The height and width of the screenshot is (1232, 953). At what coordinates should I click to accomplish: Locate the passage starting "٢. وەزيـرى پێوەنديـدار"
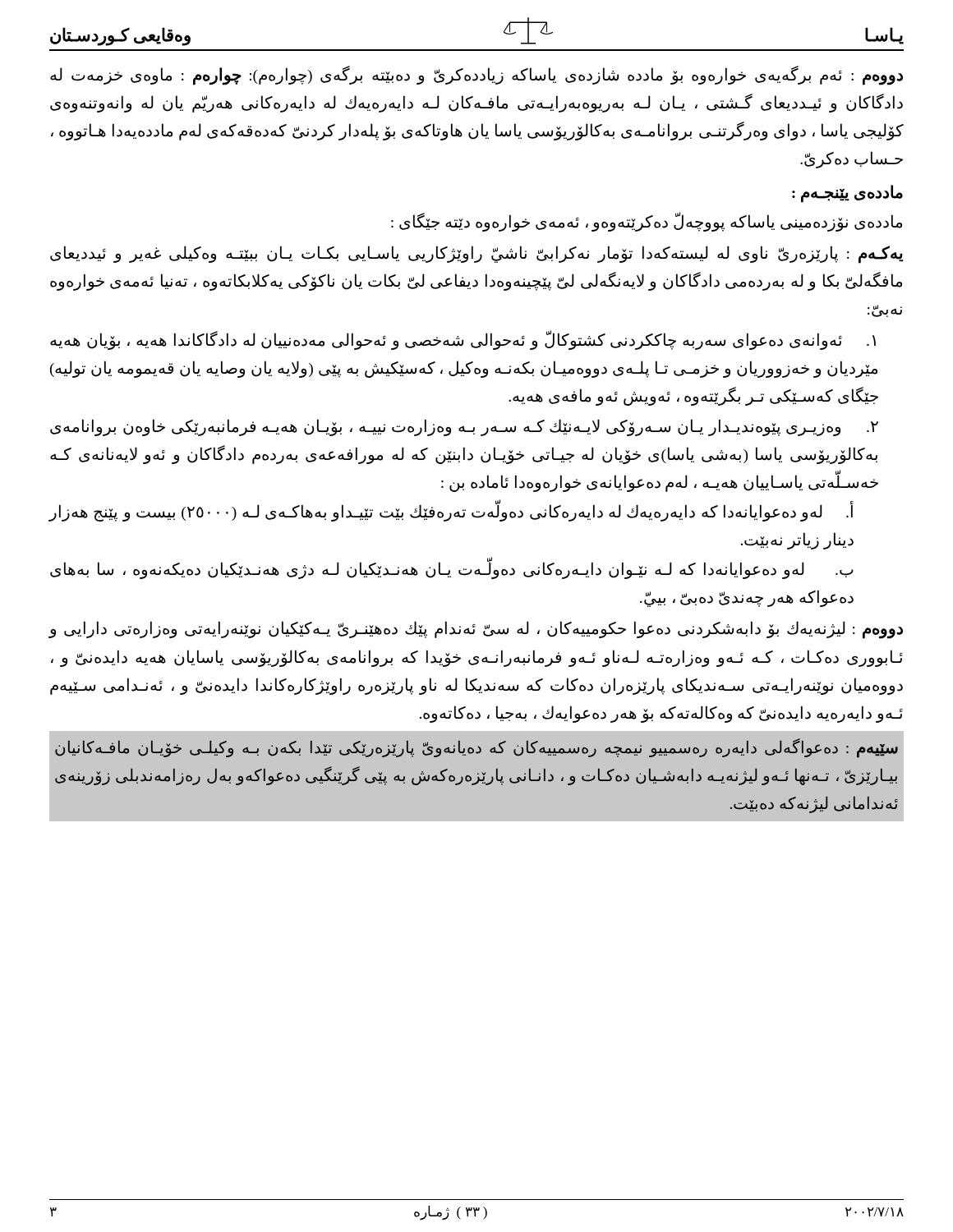point(464,454)
